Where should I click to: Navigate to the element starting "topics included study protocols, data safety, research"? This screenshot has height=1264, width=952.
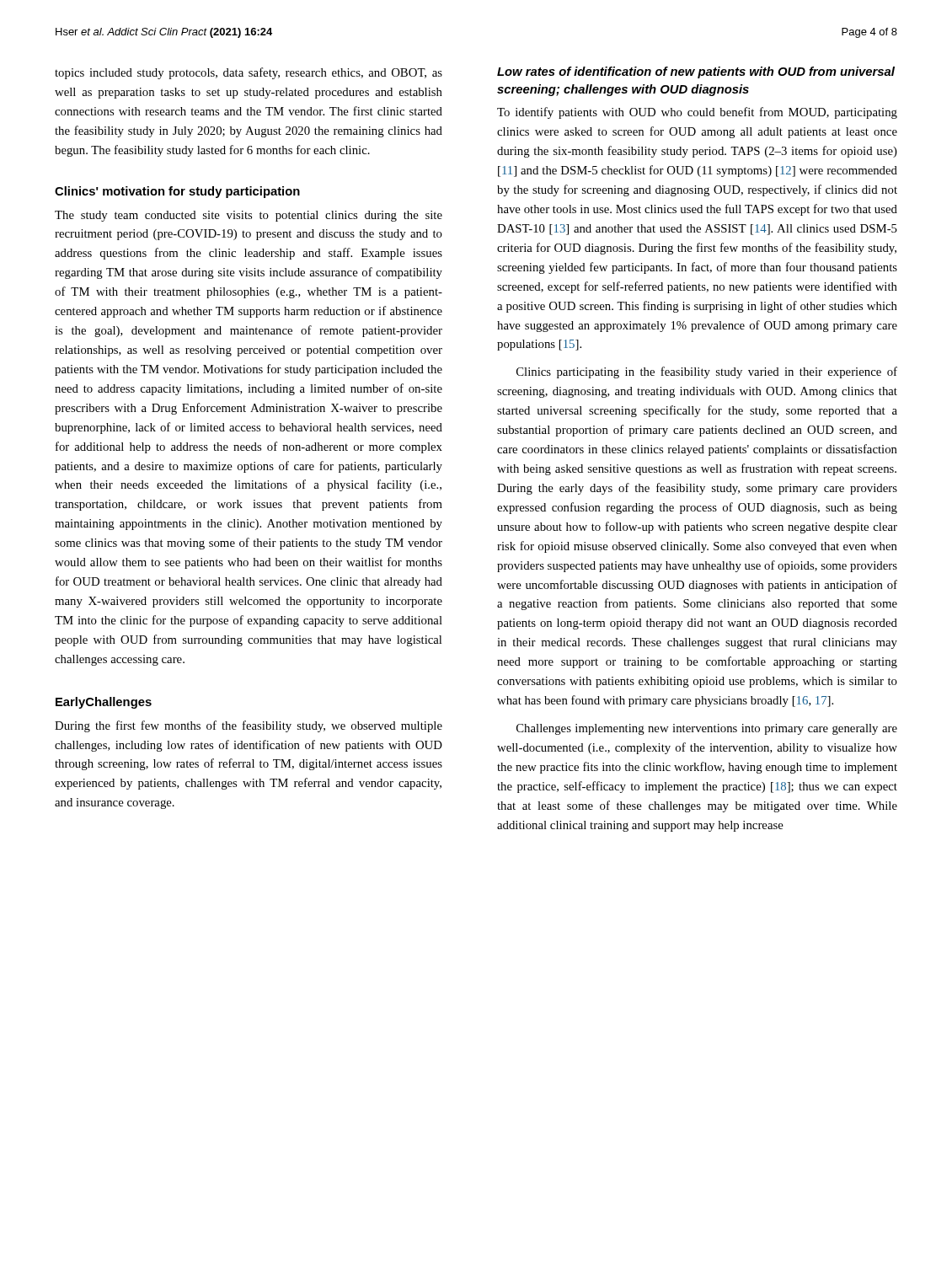click(x=249, y=111)
